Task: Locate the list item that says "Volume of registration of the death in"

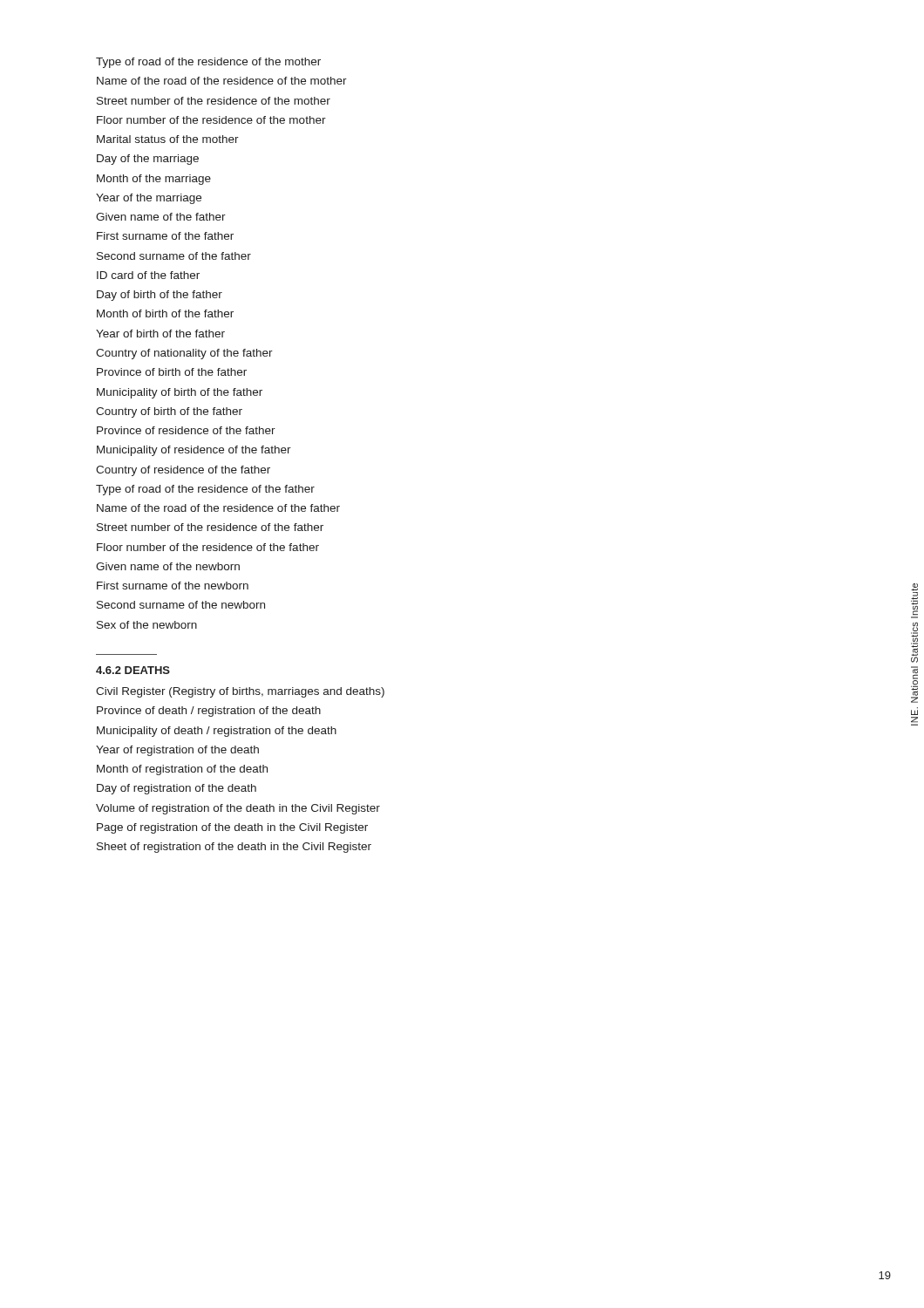Action: click(x=238, y=808)
